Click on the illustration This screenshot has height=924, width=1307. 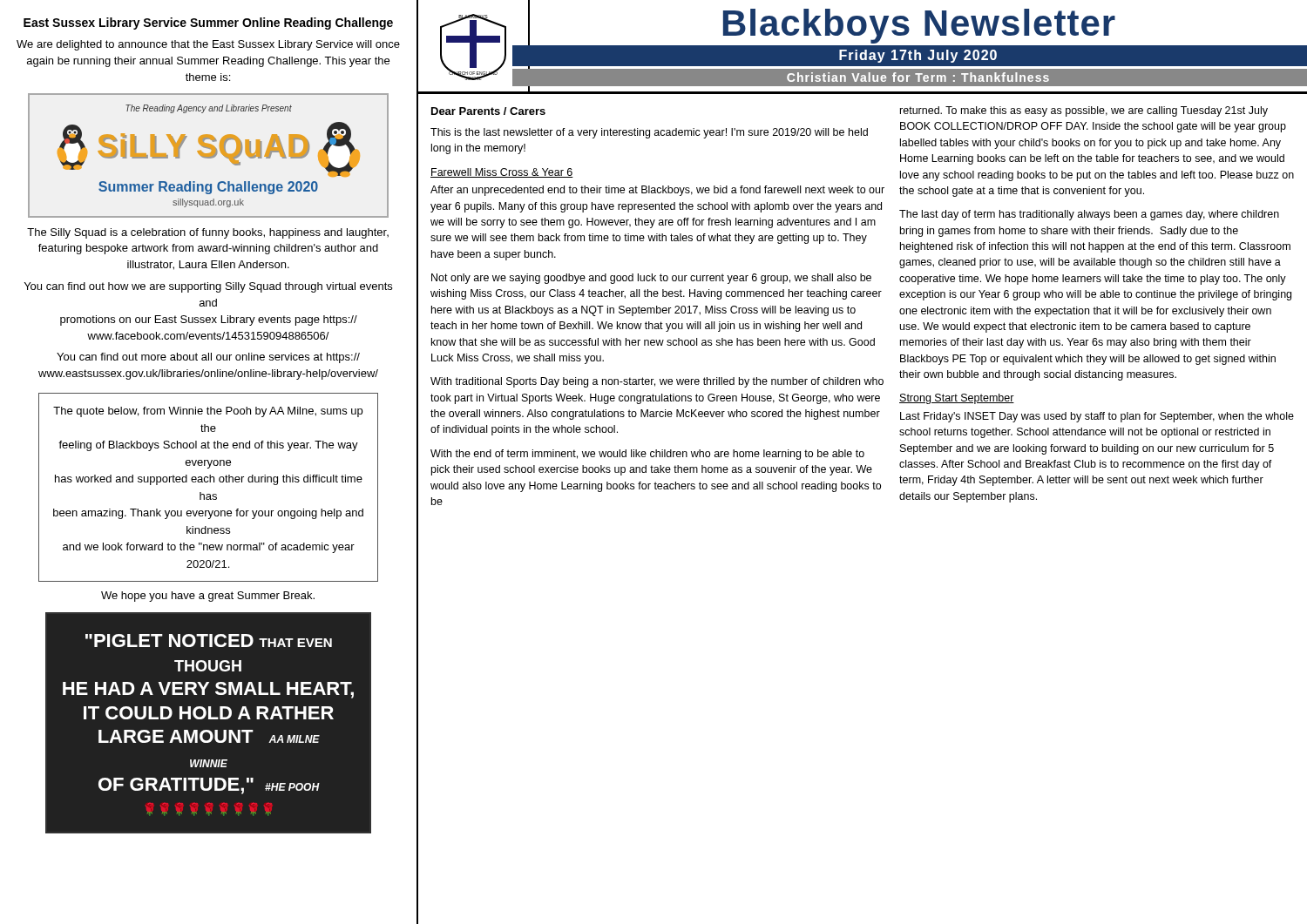[x=208, y=155]
